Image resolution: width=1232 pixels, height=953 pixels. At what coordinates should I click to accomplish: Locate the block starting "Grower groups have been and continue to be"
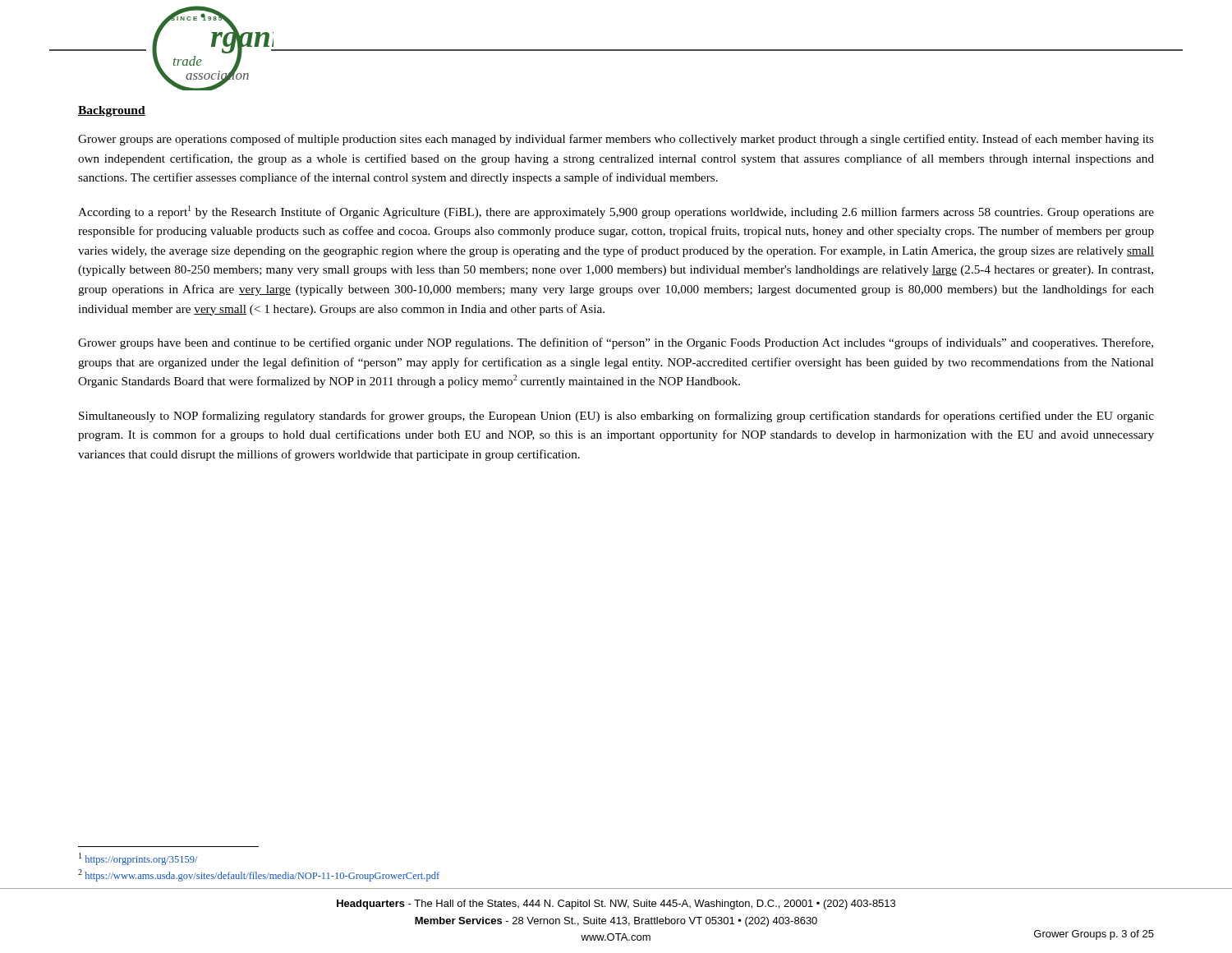pos(616,362)
